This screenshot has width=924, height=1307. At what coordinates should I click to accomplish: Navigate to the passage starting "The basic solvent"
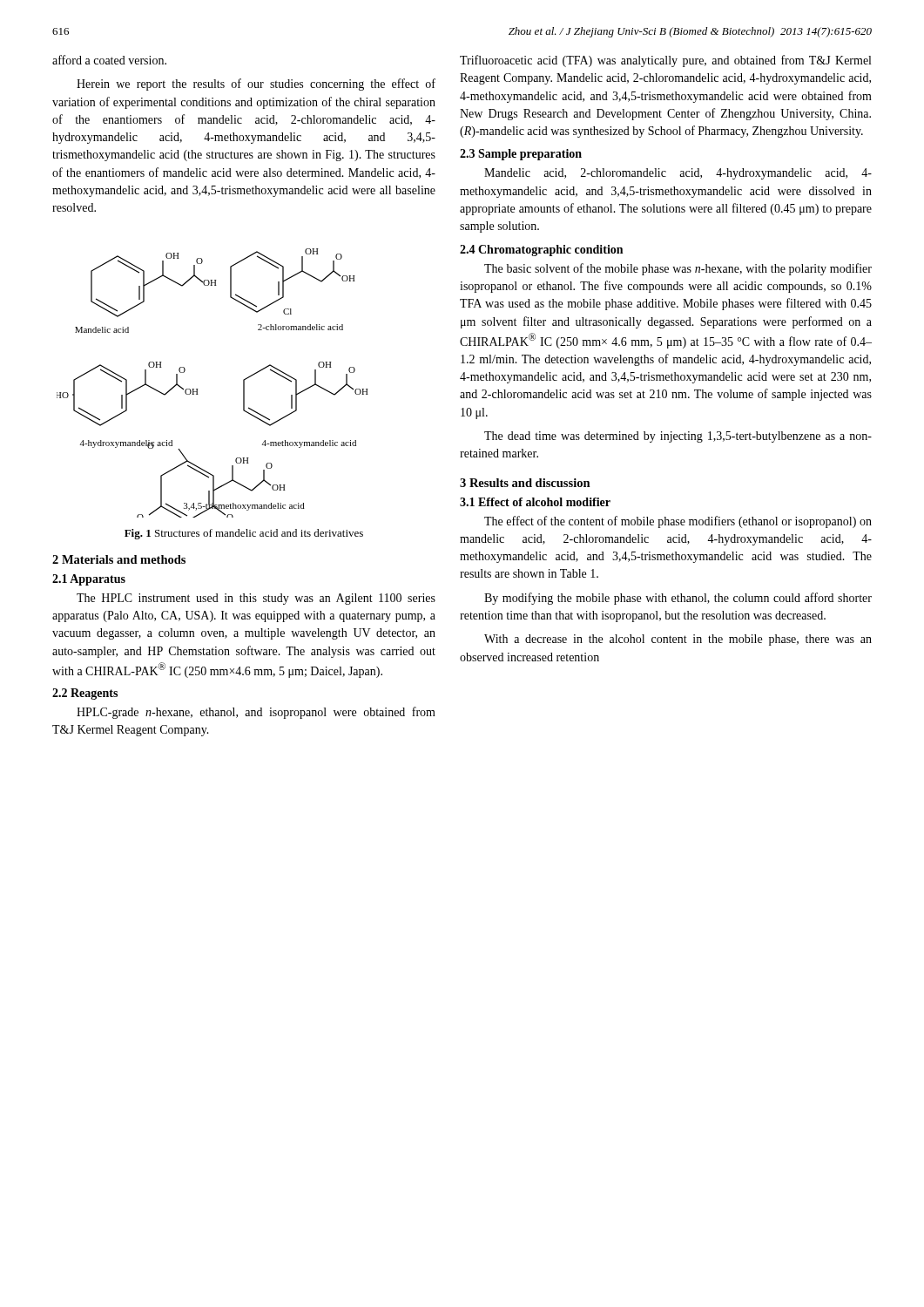pyautogui.click(x=666, y=341)
